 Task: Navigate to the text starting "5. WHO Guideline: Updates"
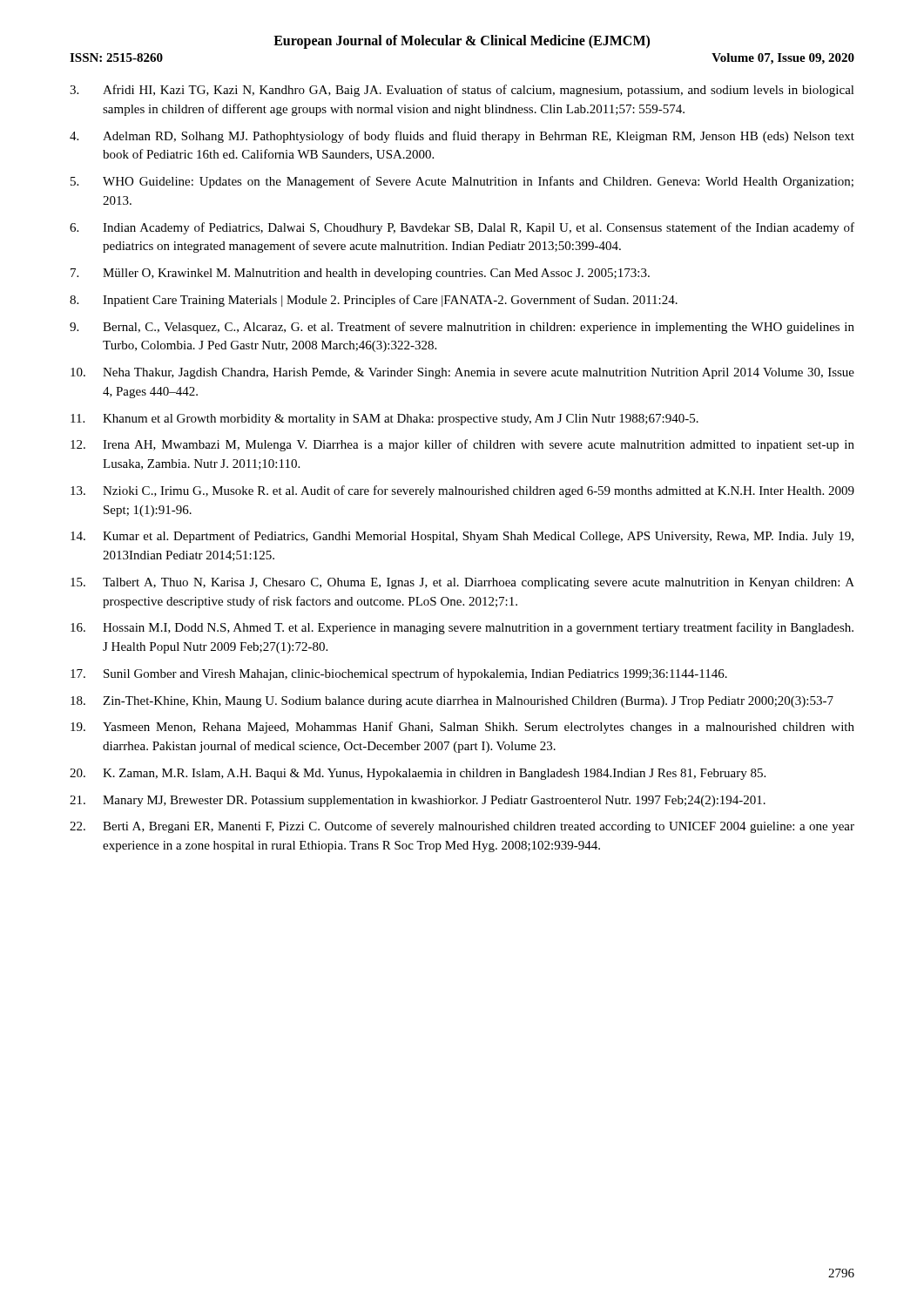tap(462, 191)
